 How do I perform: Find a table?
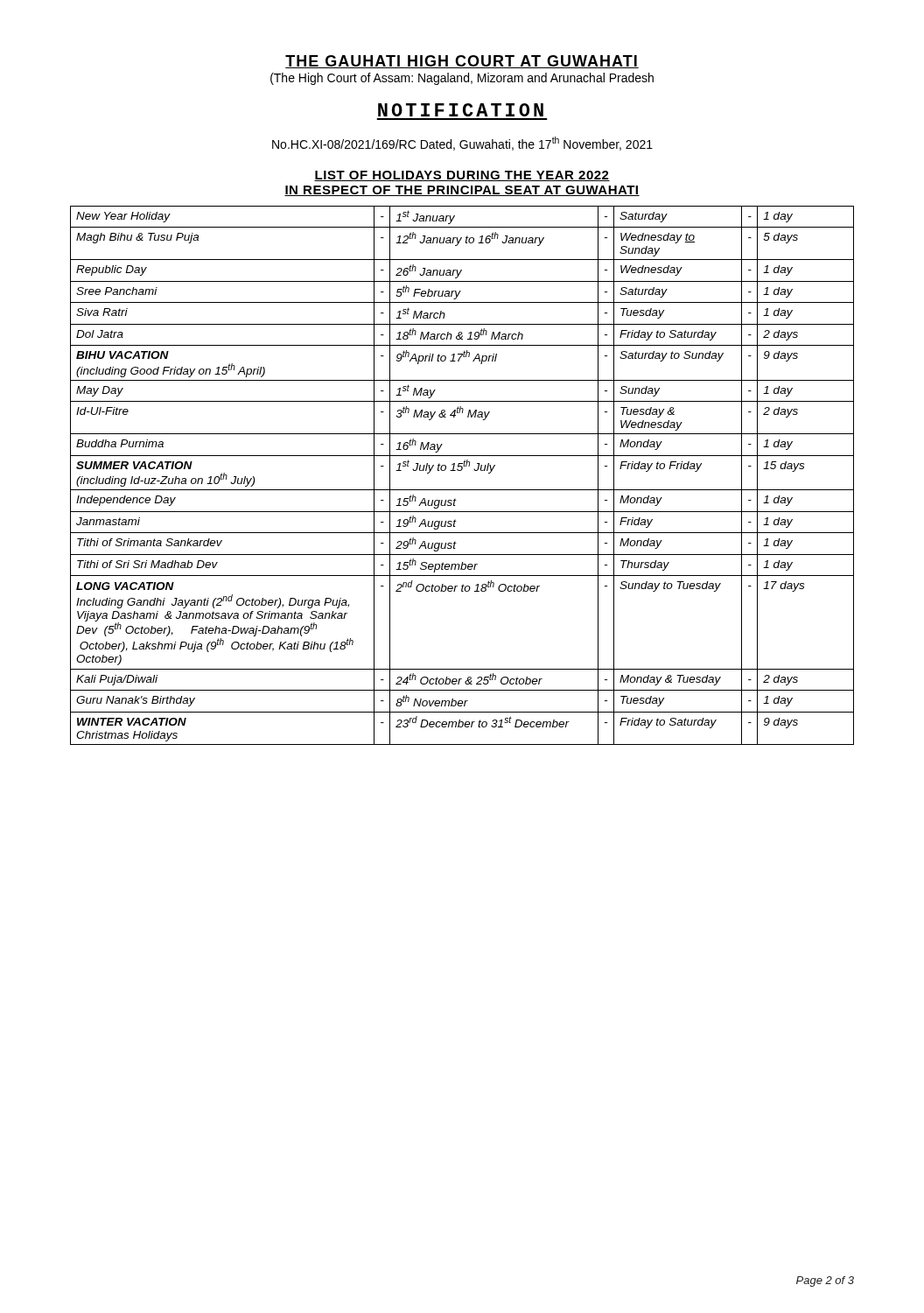pyautogui.click(x=462, y=475)
